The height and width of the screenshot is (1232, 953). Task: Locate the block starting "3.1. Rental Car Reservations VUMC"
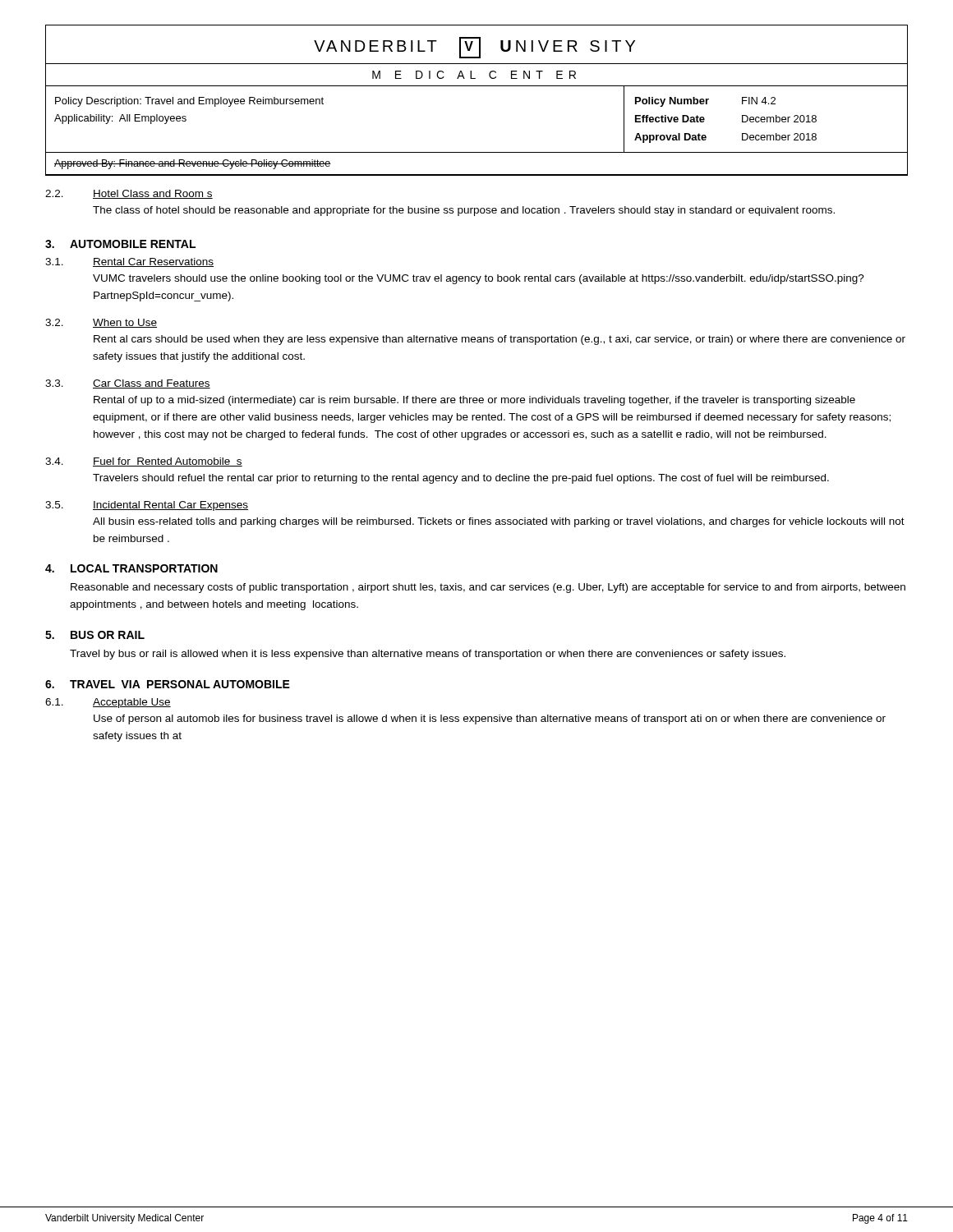click(476, 280)
